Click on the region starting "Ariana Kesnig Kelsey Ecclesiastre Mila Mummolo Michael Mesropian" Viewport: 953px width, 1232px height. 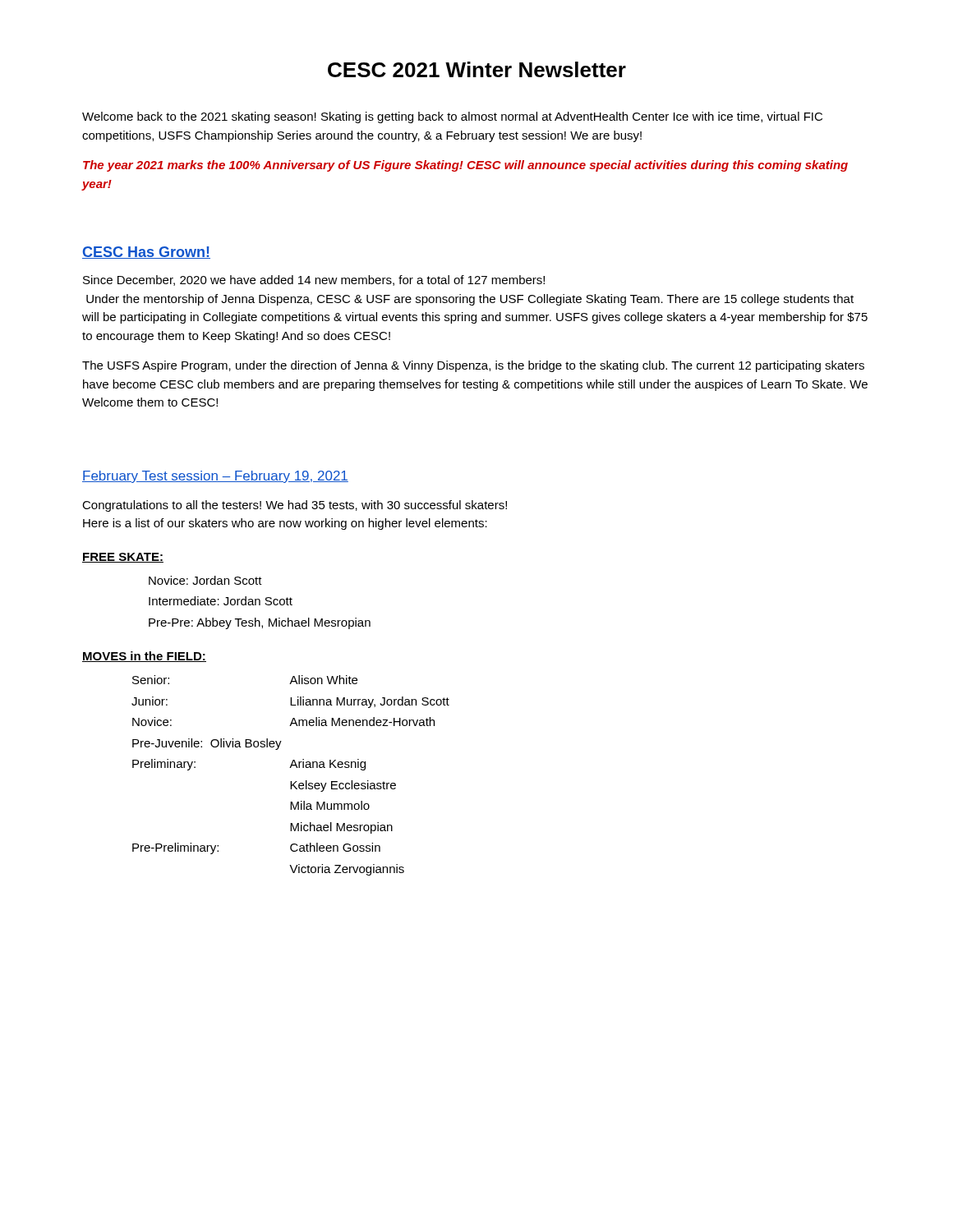coord(343,795)
